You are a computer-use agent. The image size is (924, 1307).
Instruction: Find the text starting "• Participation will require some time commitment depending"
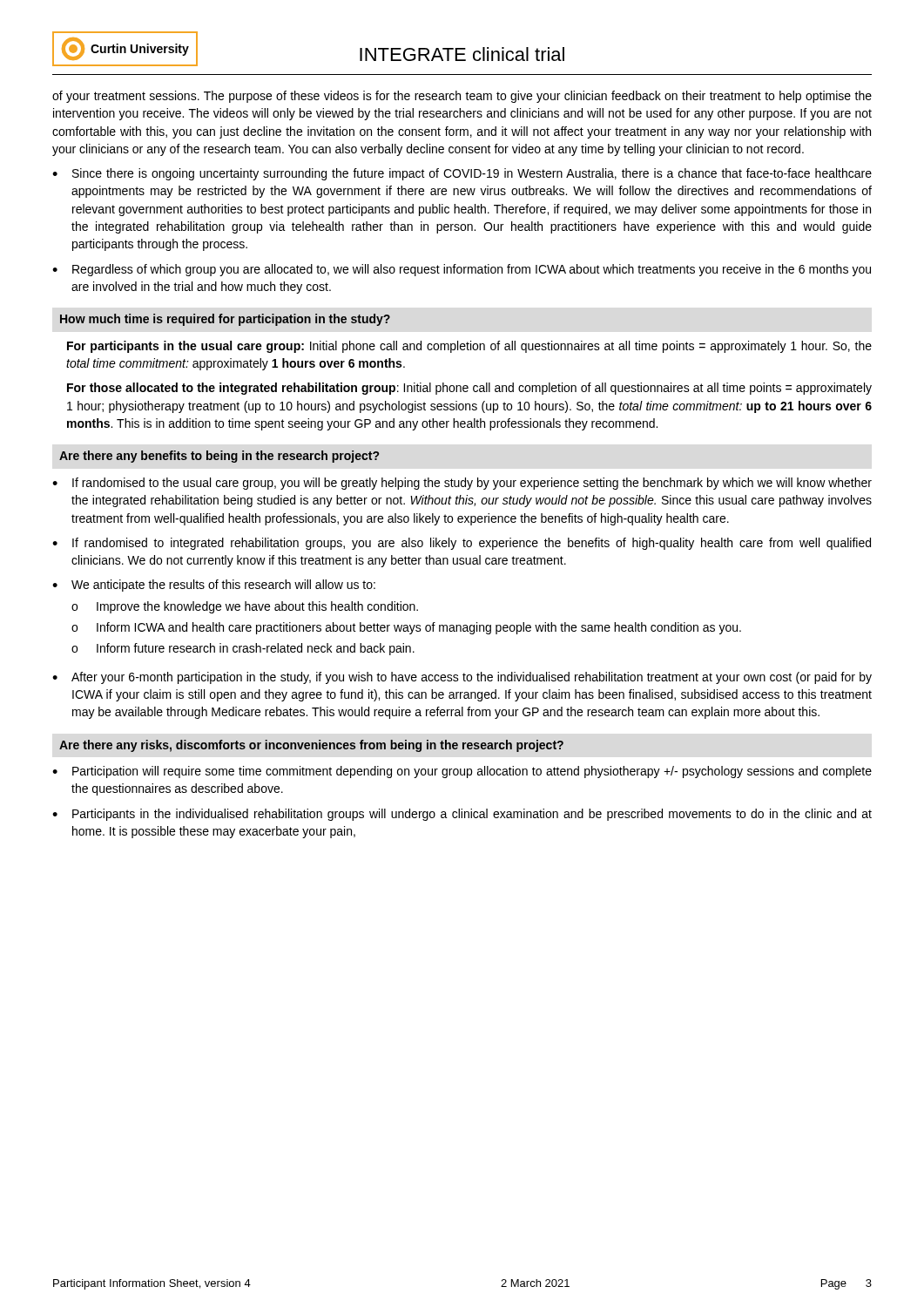click(462, 780)
